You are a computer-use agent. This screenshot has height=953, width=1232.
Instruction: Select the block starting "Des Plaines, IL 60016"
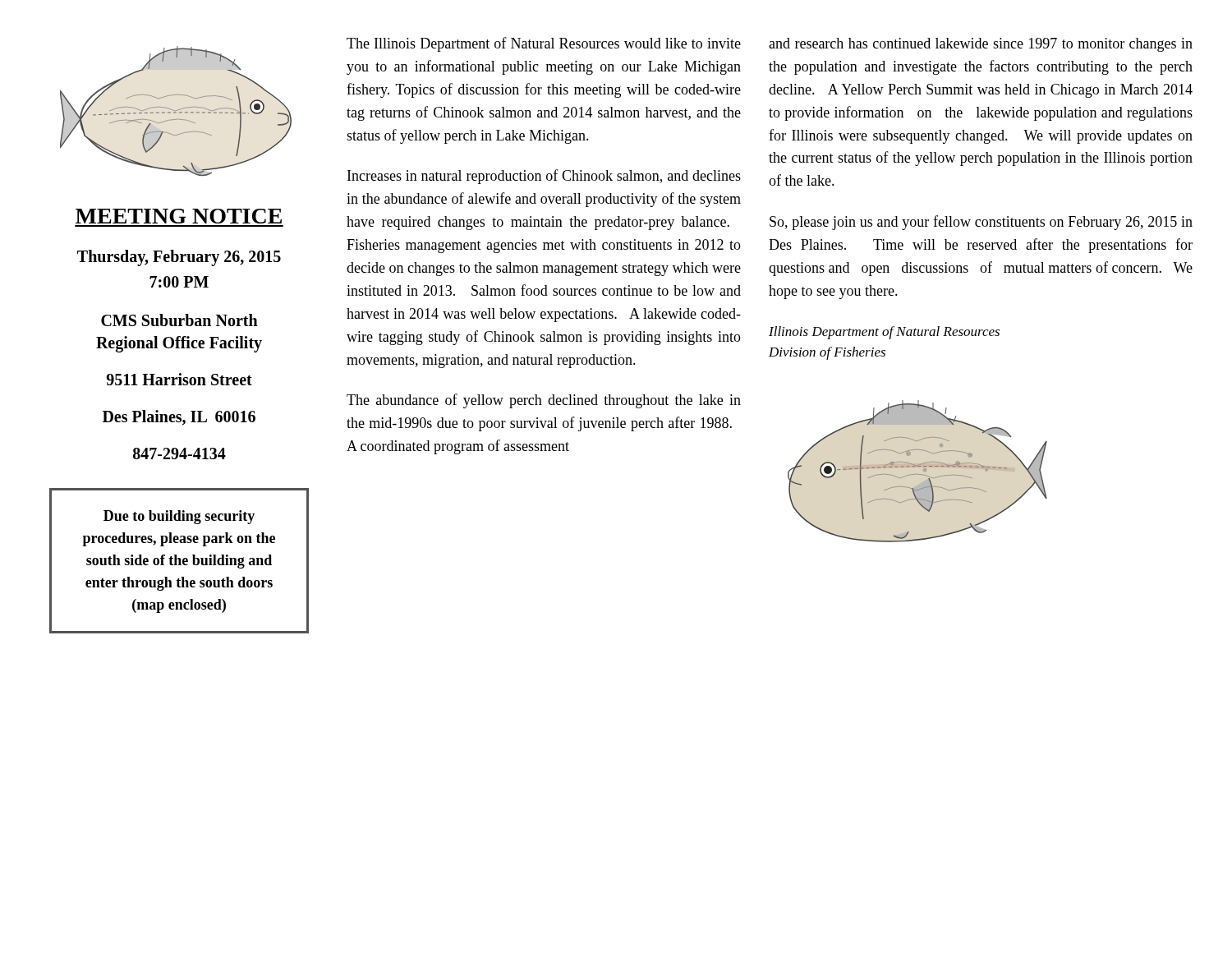pyautogui.click(x=179, y=417)
